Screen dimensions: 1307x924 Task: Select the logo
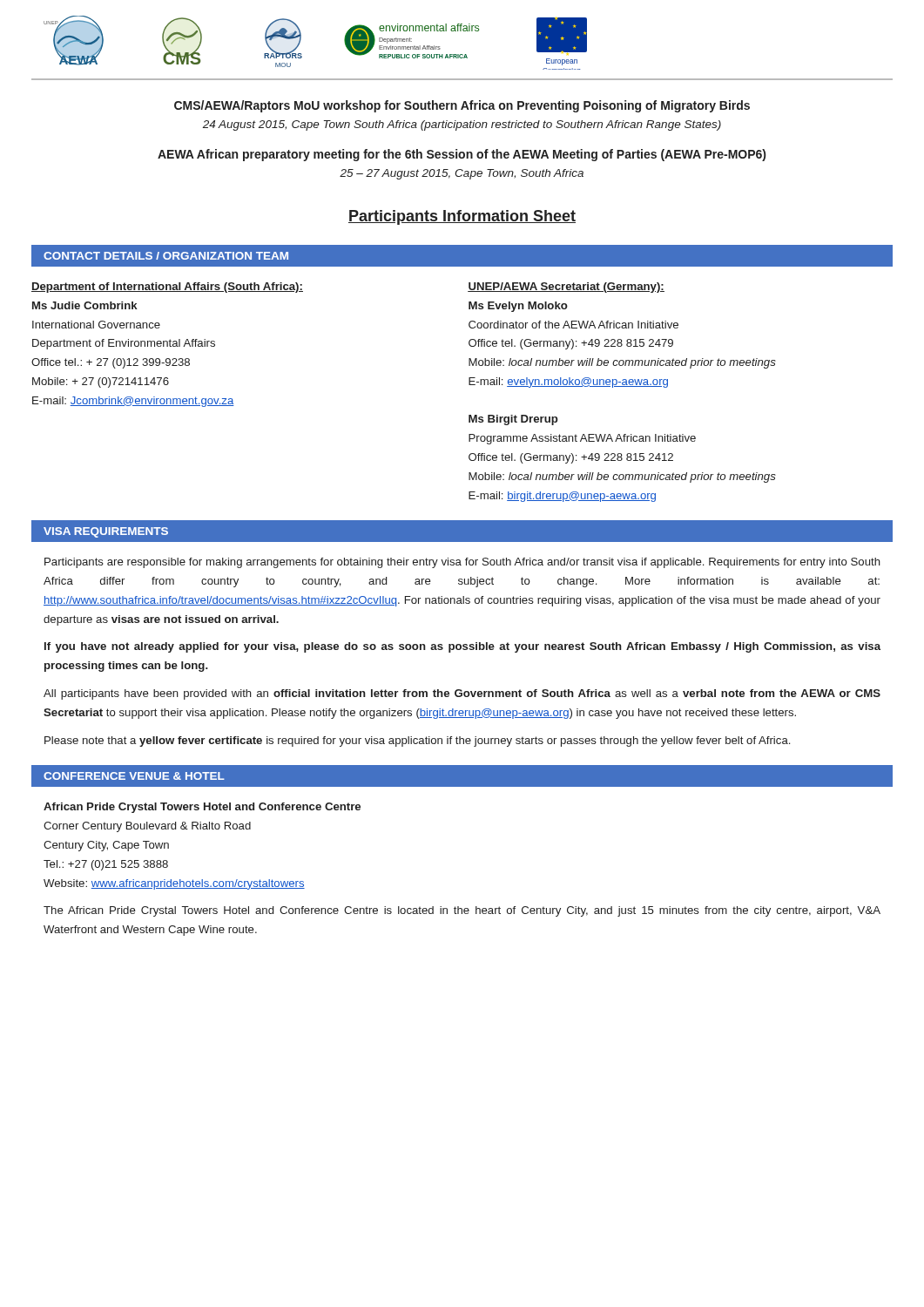[x=462, y=39]
